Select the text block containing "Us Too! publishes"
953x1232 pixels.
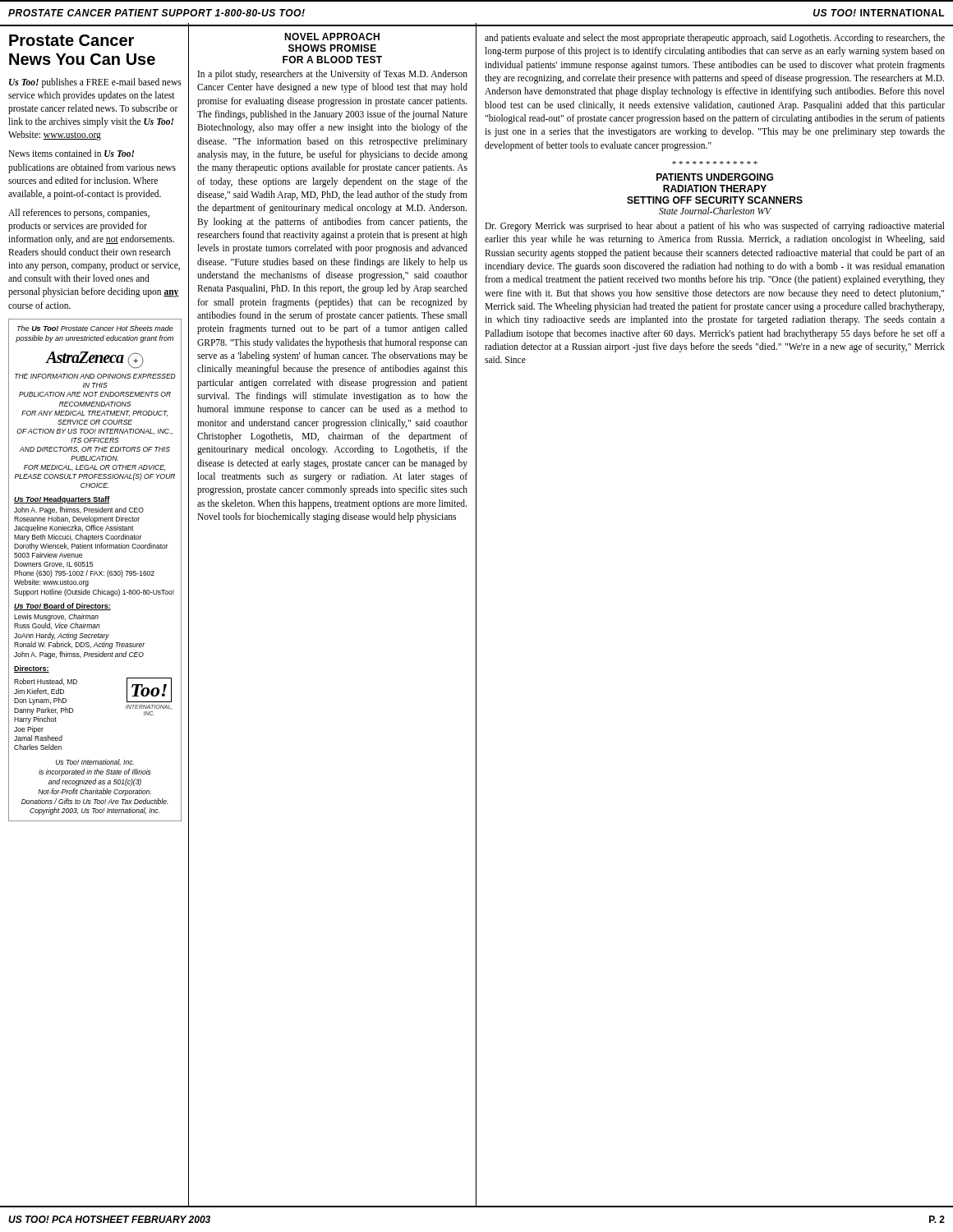[x=95, y=109]
